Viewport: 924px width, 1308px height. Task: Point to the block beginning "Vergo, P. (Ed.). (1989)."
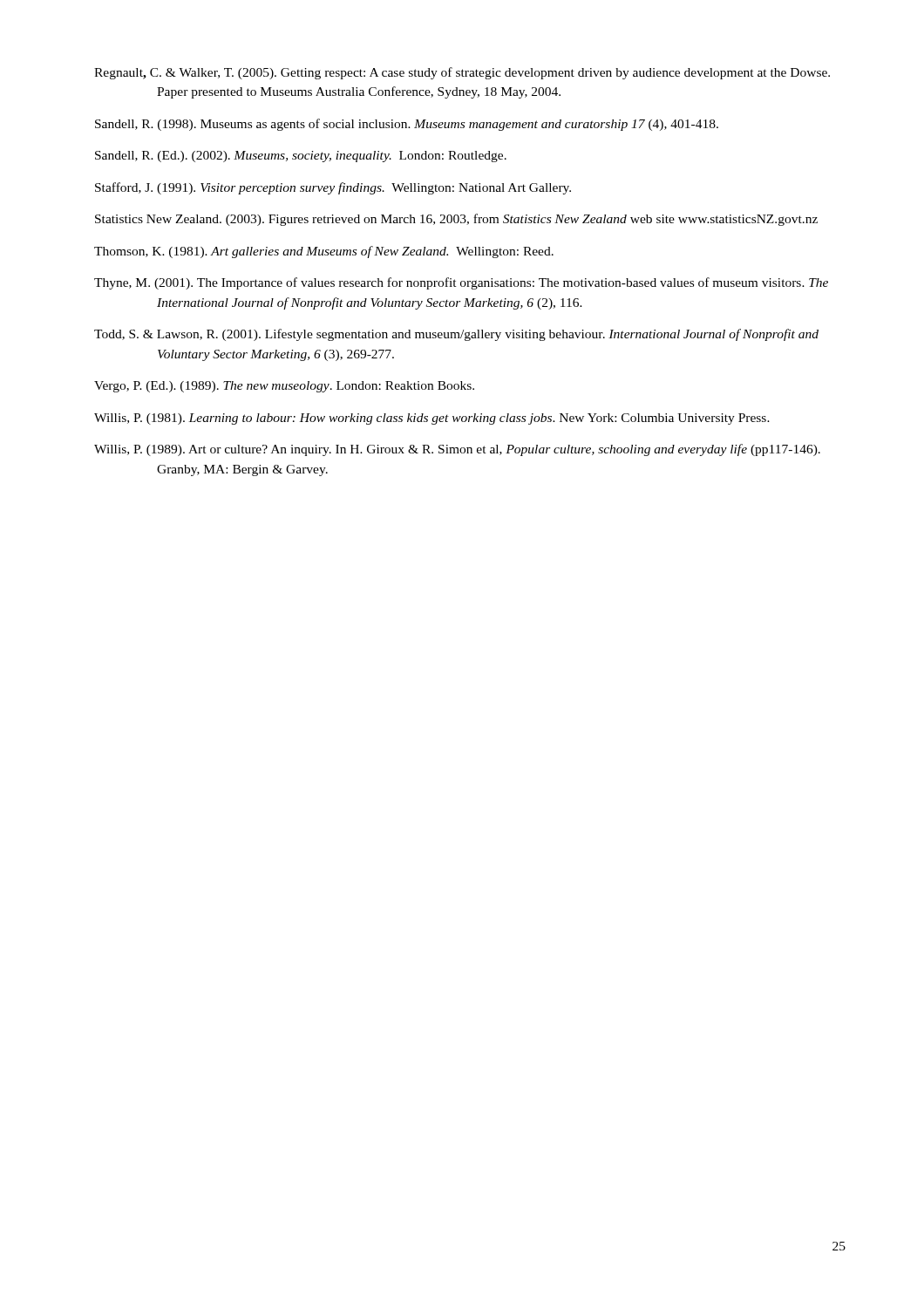click(285, 385)
